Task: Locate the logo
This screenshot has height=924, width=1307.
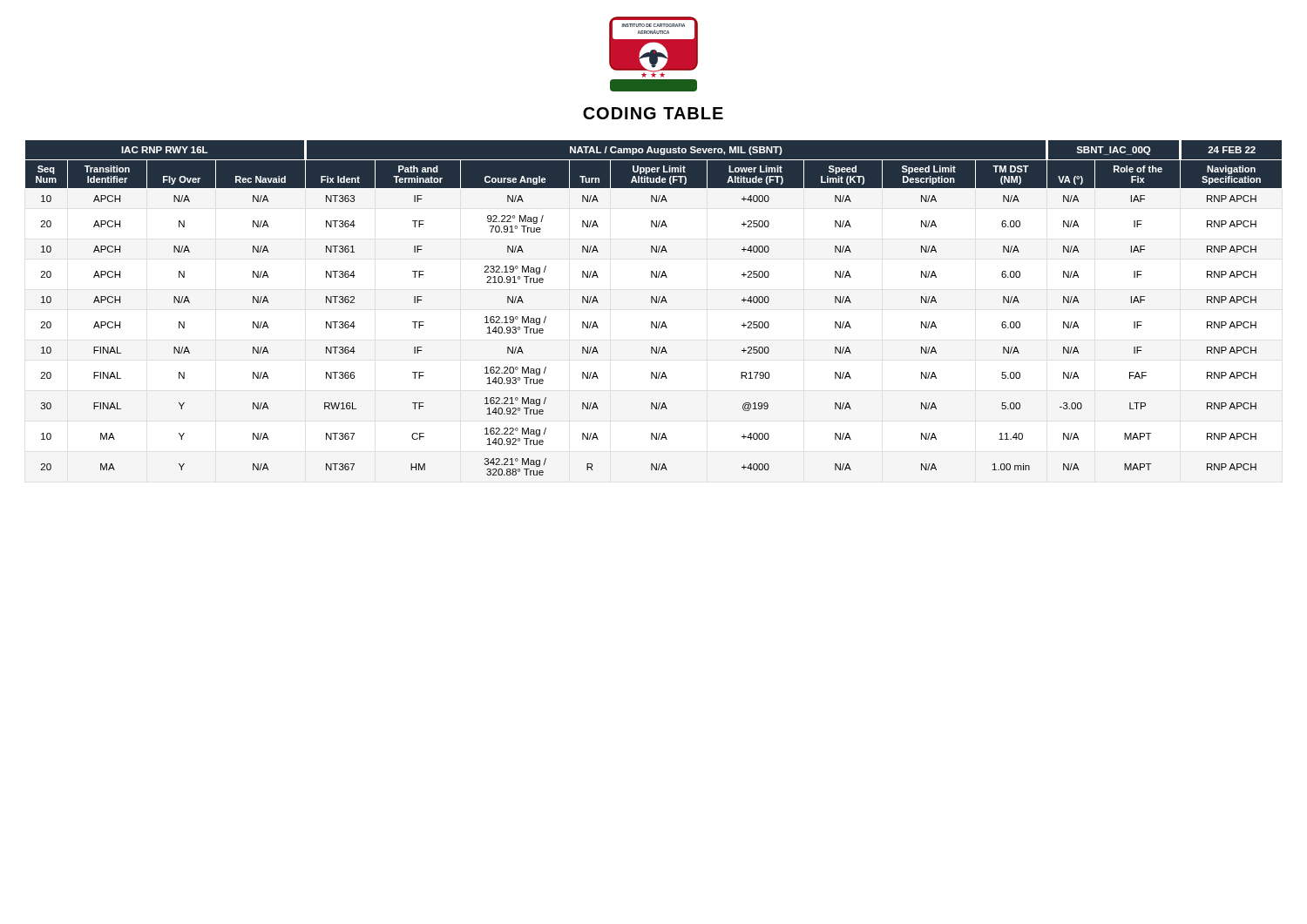Action: point(654,52)
